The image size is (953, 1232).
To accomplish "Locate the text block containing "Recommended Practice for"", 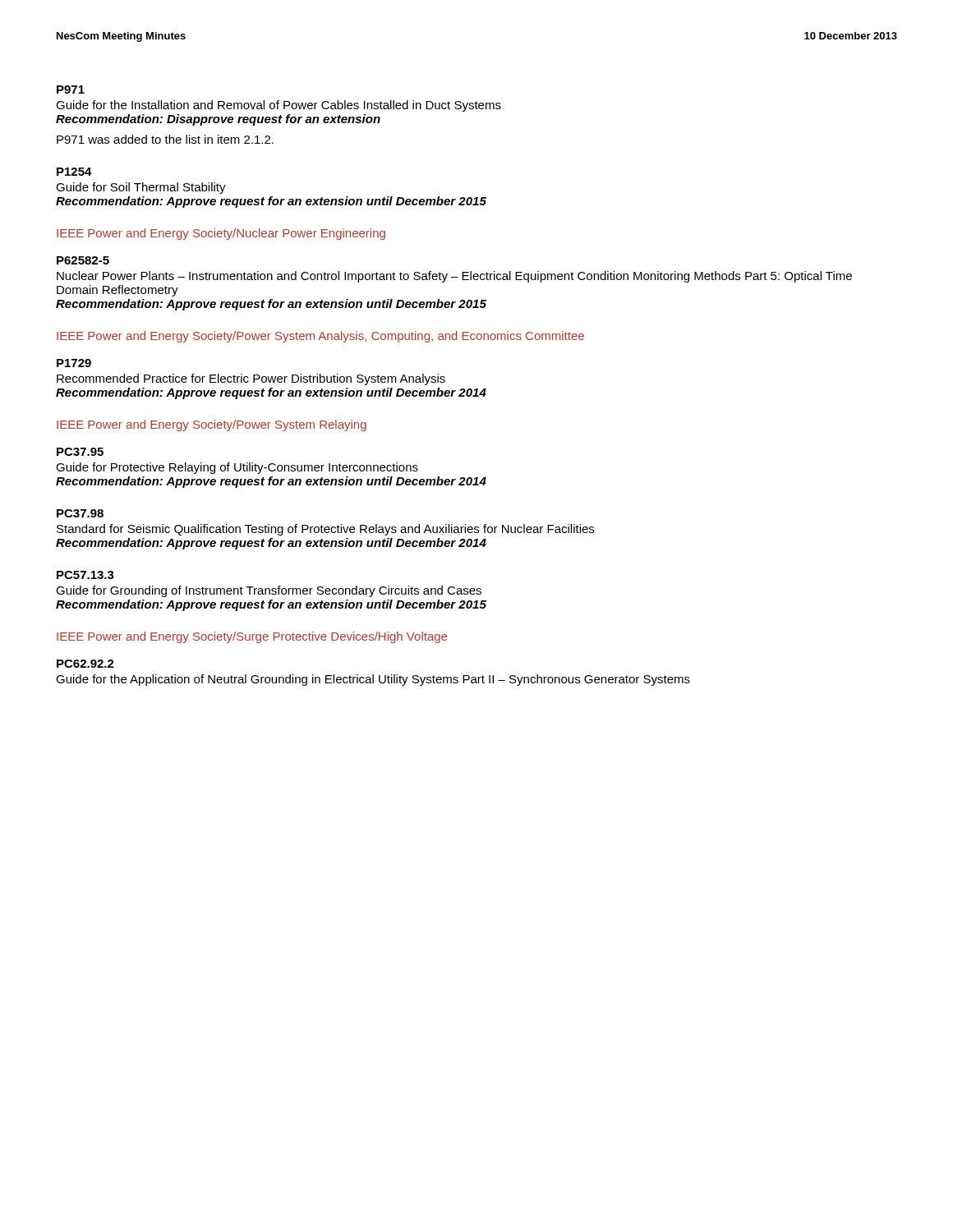I will point(271,385).
